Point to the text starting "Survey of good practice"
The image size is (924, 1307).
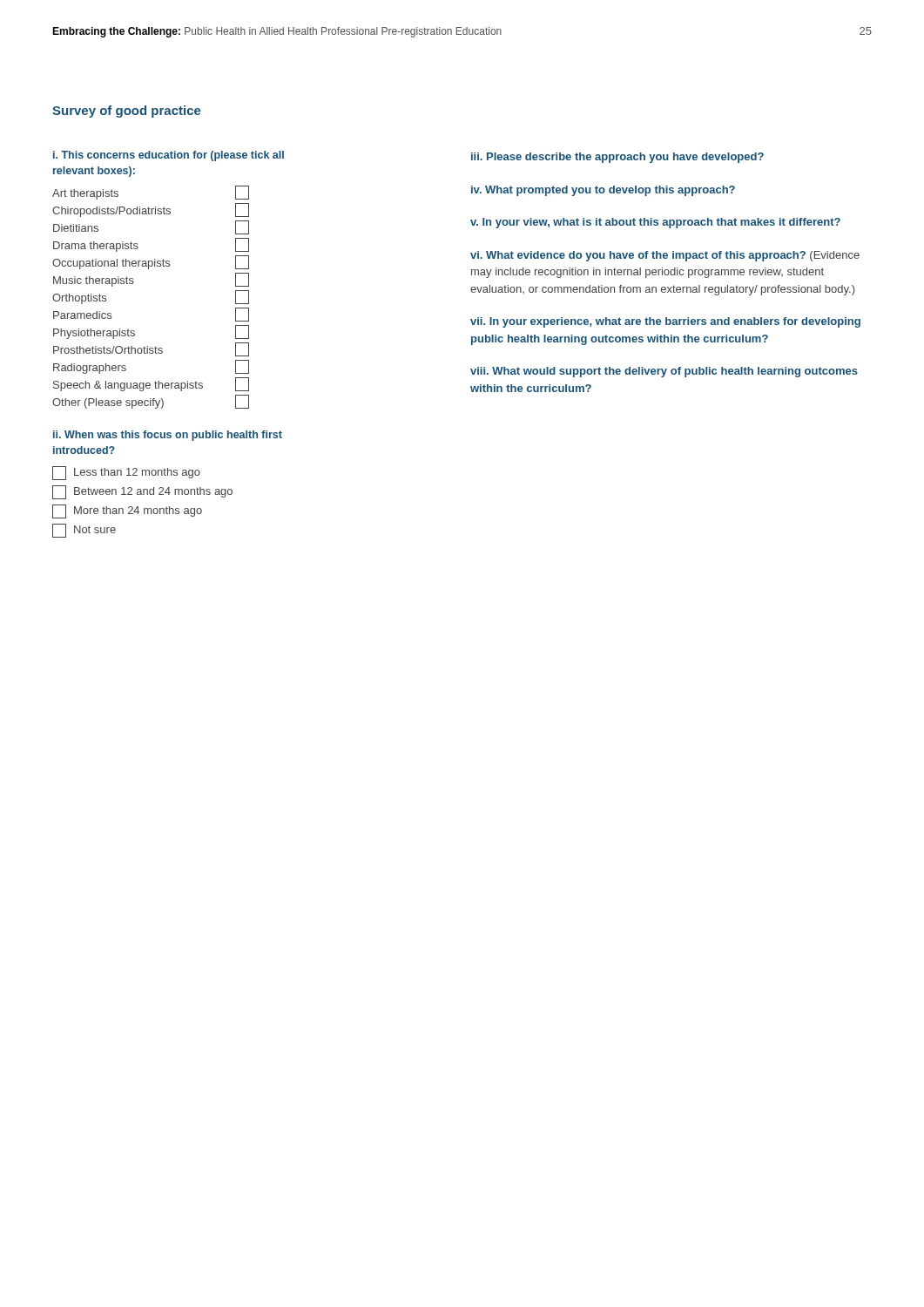click(x=127, y=110)
